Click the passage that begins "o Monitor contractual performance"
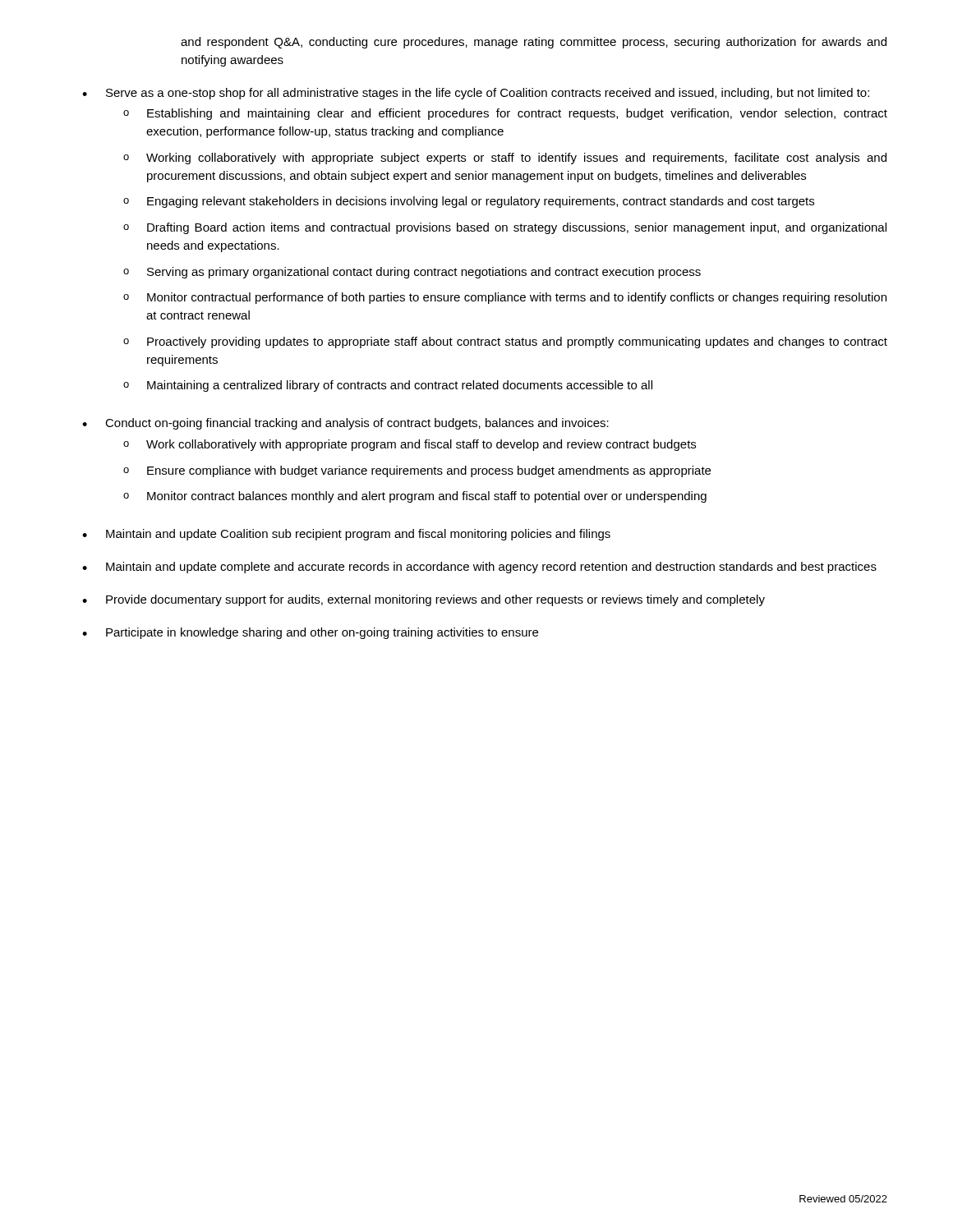This screenshot has height=1232, width=953. pos(505,306)
